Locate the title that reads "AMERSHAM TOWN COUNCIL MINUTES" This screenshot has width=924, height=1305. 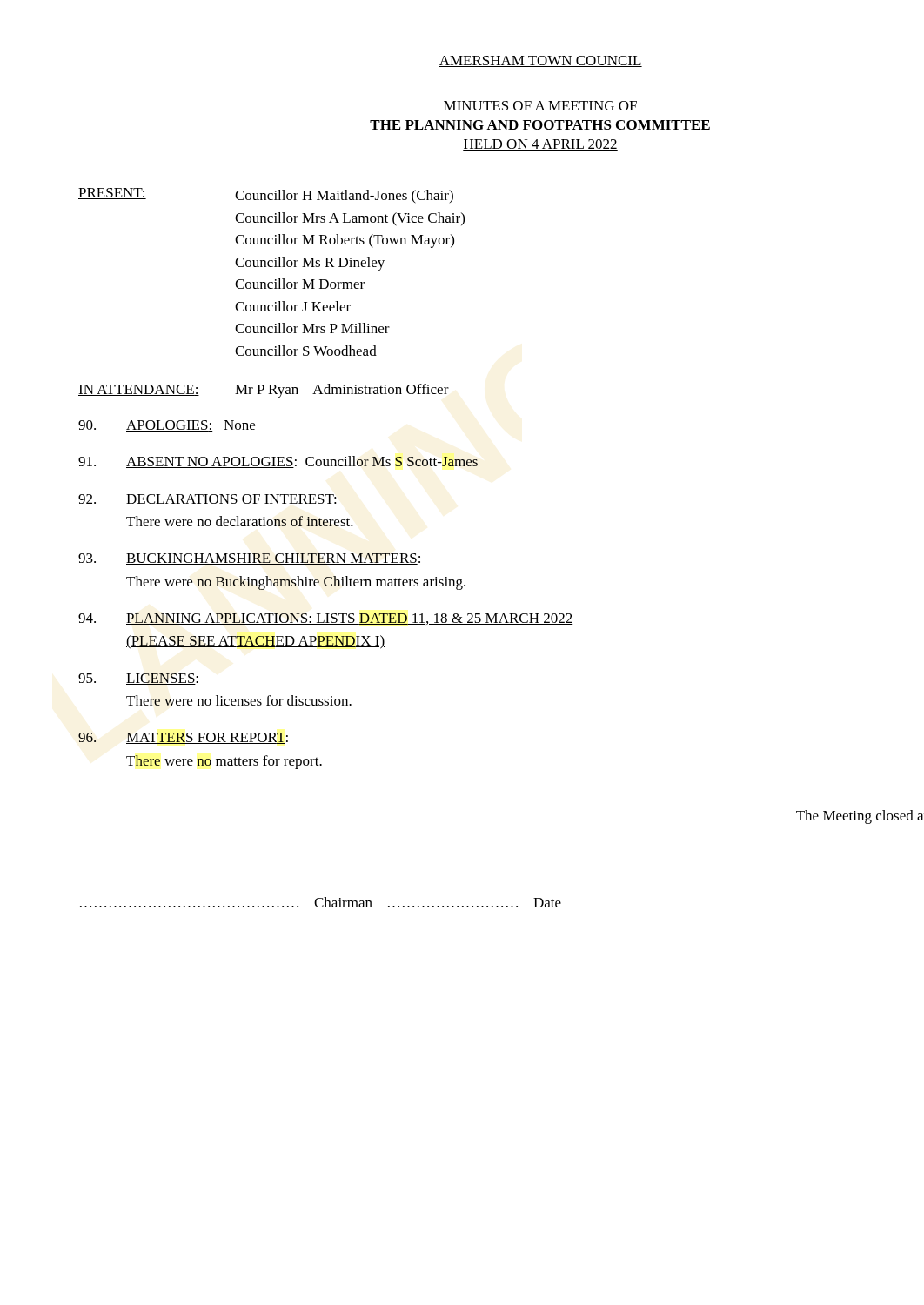(x=501, y=103)
